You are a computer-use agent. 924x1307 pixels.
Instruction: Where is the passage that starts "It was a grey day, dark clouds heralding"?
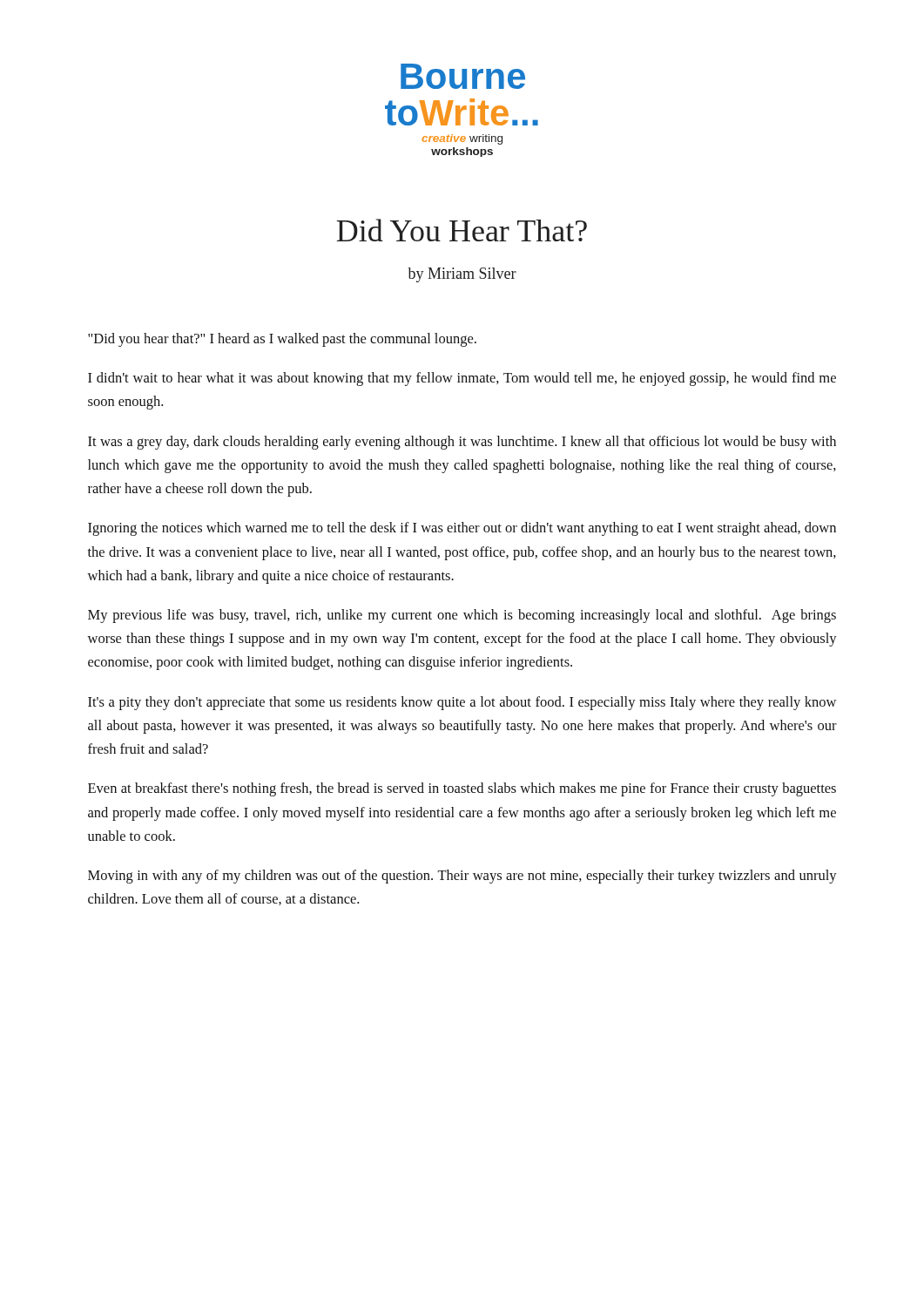462,465
